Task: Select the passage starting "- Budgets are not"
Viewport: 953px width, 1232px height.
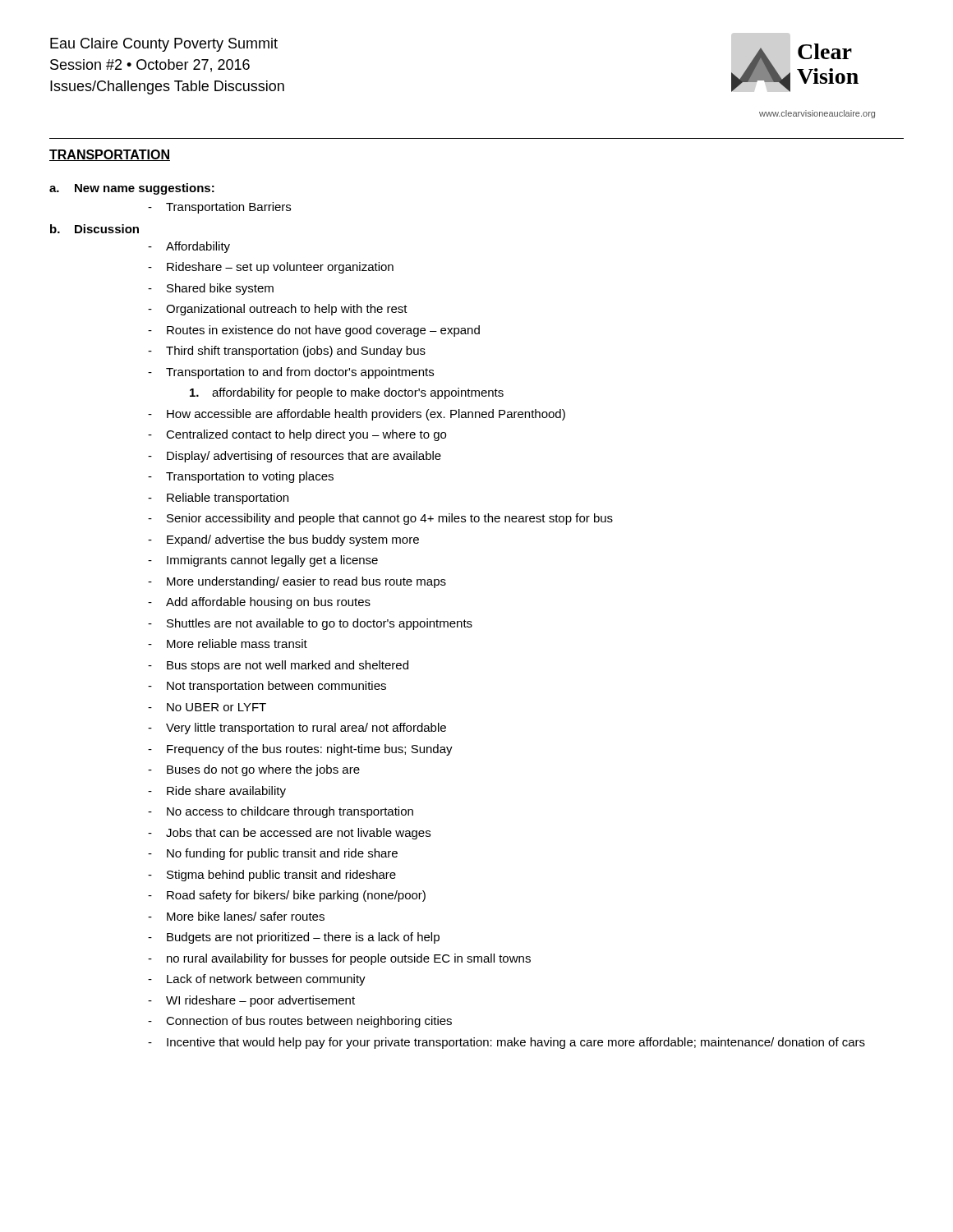Action: pos(294,938)
